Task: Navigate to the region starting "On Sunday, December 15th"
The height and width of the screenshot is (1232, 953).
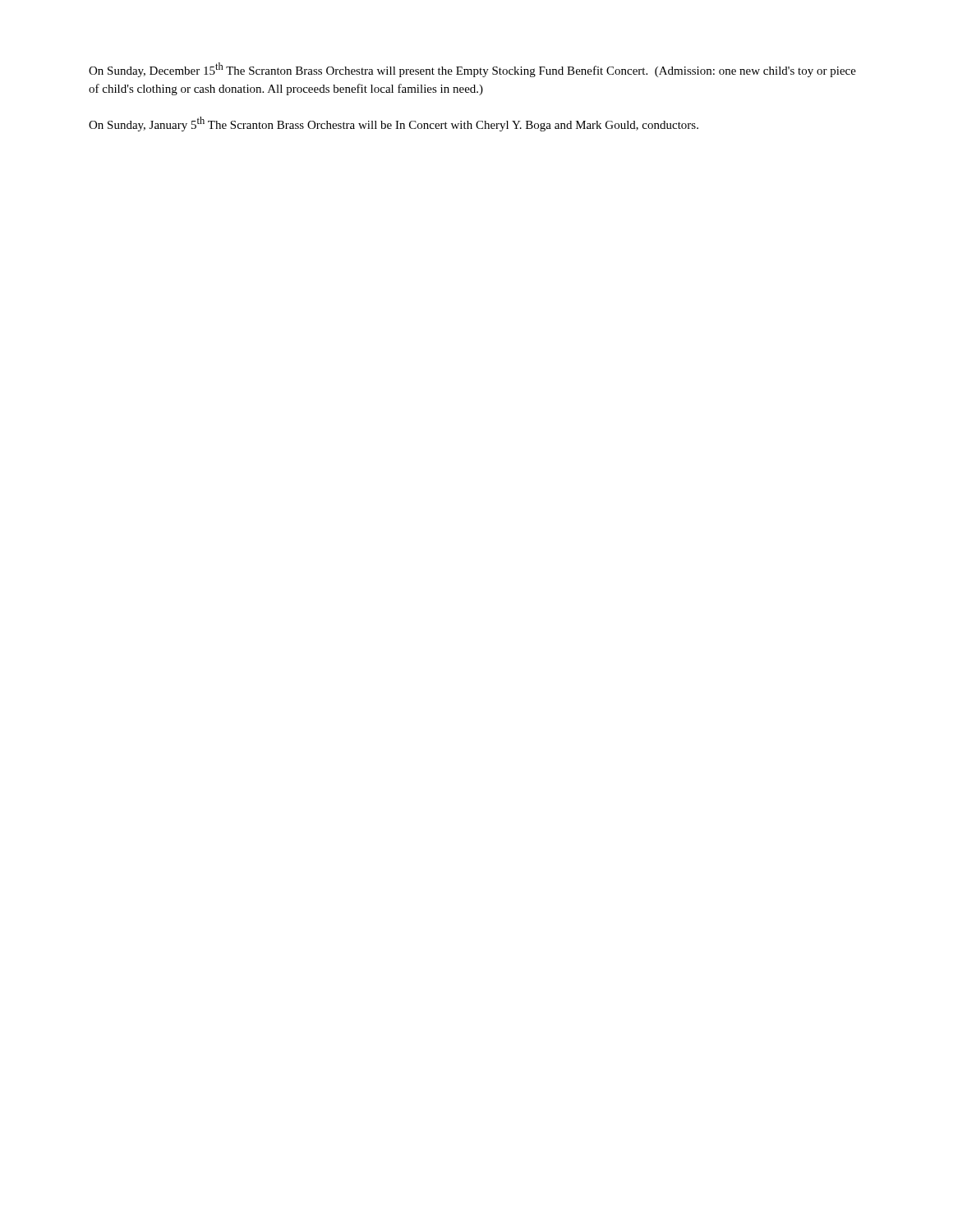Action: click(472, 78)
